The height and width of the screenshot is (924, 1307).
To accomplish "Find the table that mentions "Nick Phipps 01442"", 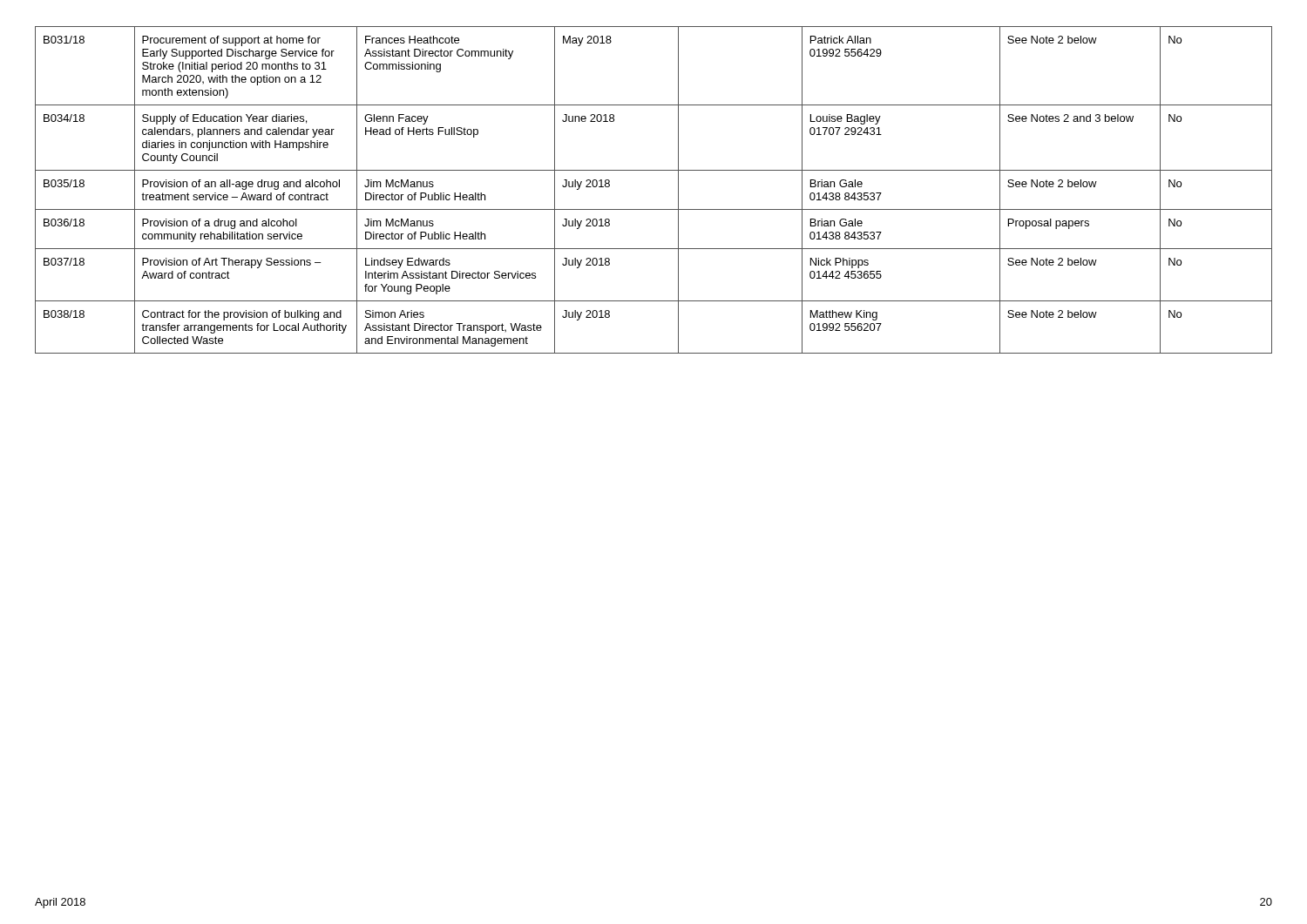I will [x=654, y=190].
